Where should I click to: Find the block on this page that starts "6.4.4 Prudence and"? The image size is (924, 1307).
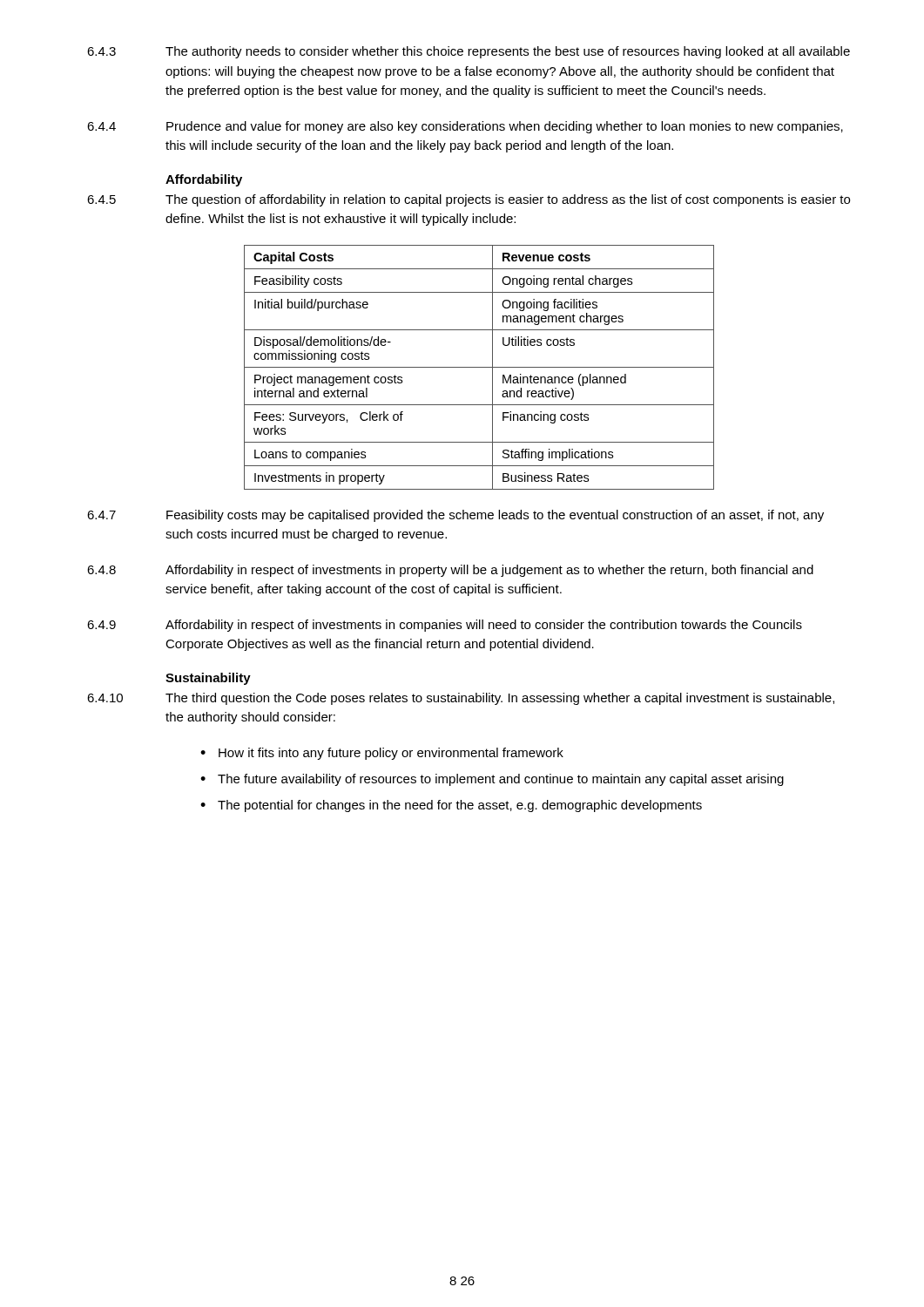[471, 136]
